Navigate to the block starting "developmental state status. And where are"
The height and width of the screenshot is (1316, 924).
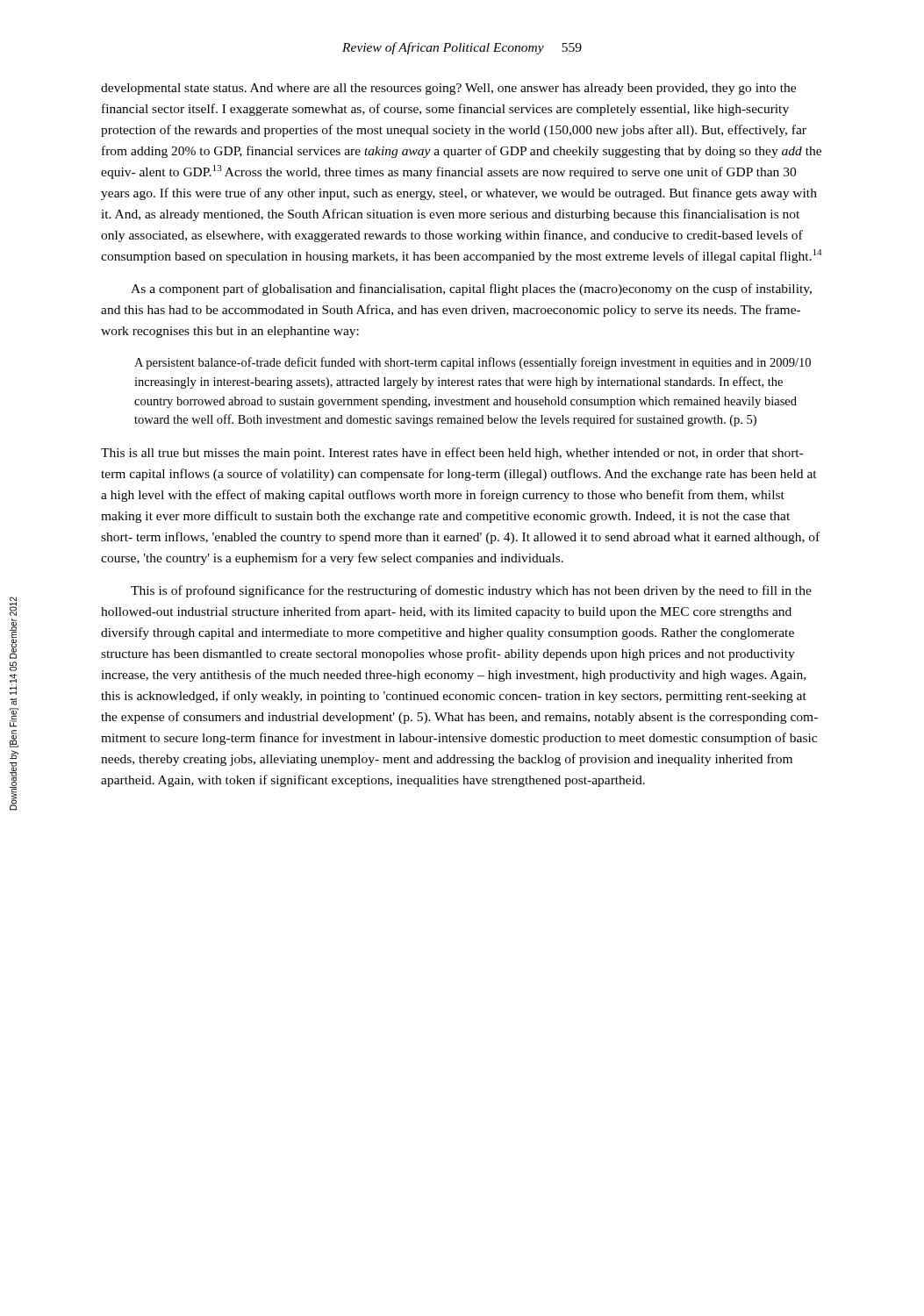[x=462, y=172]
